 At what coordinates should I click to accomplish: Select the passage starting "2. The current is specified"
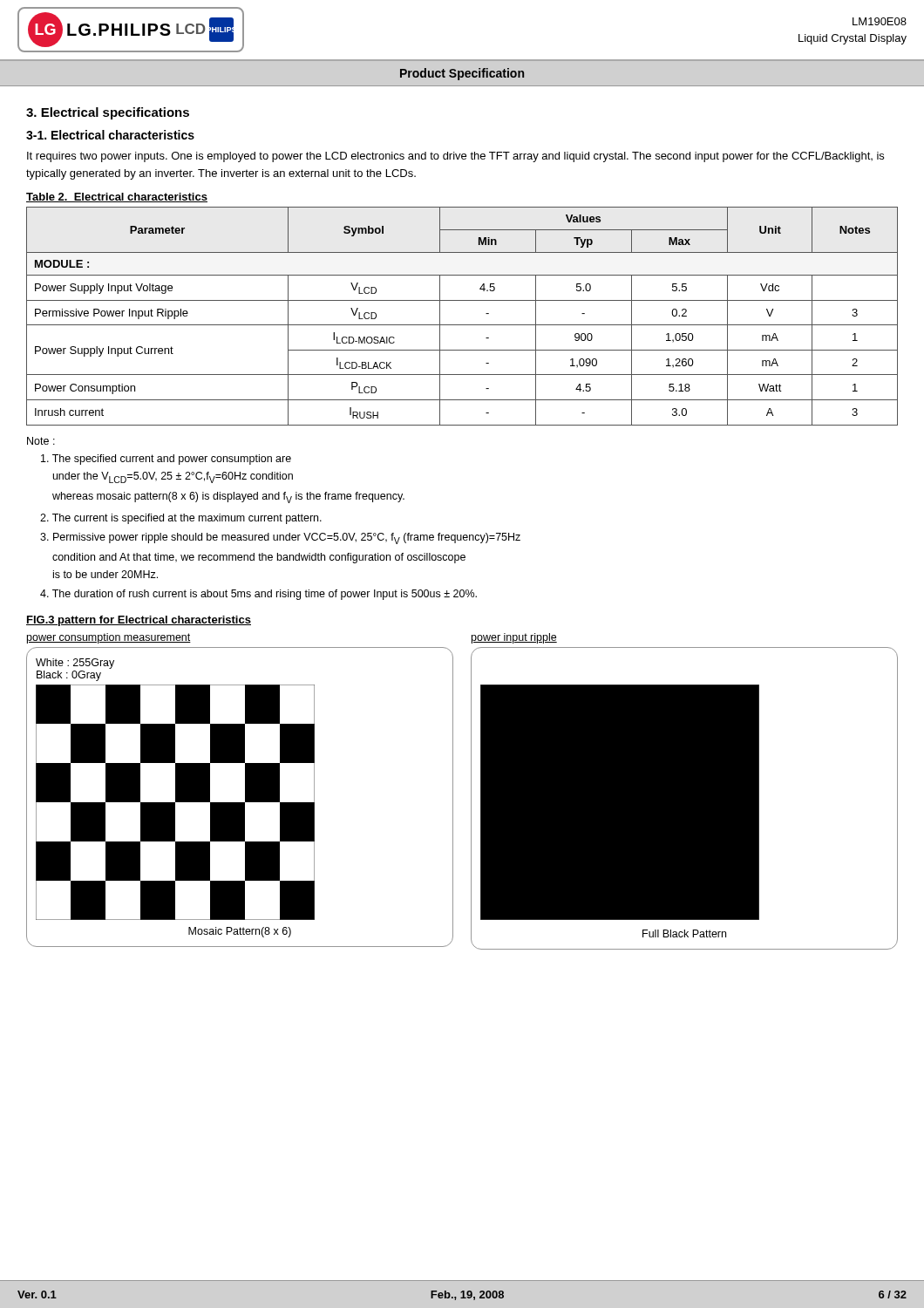pyautogui.click(x=181, y=518)
